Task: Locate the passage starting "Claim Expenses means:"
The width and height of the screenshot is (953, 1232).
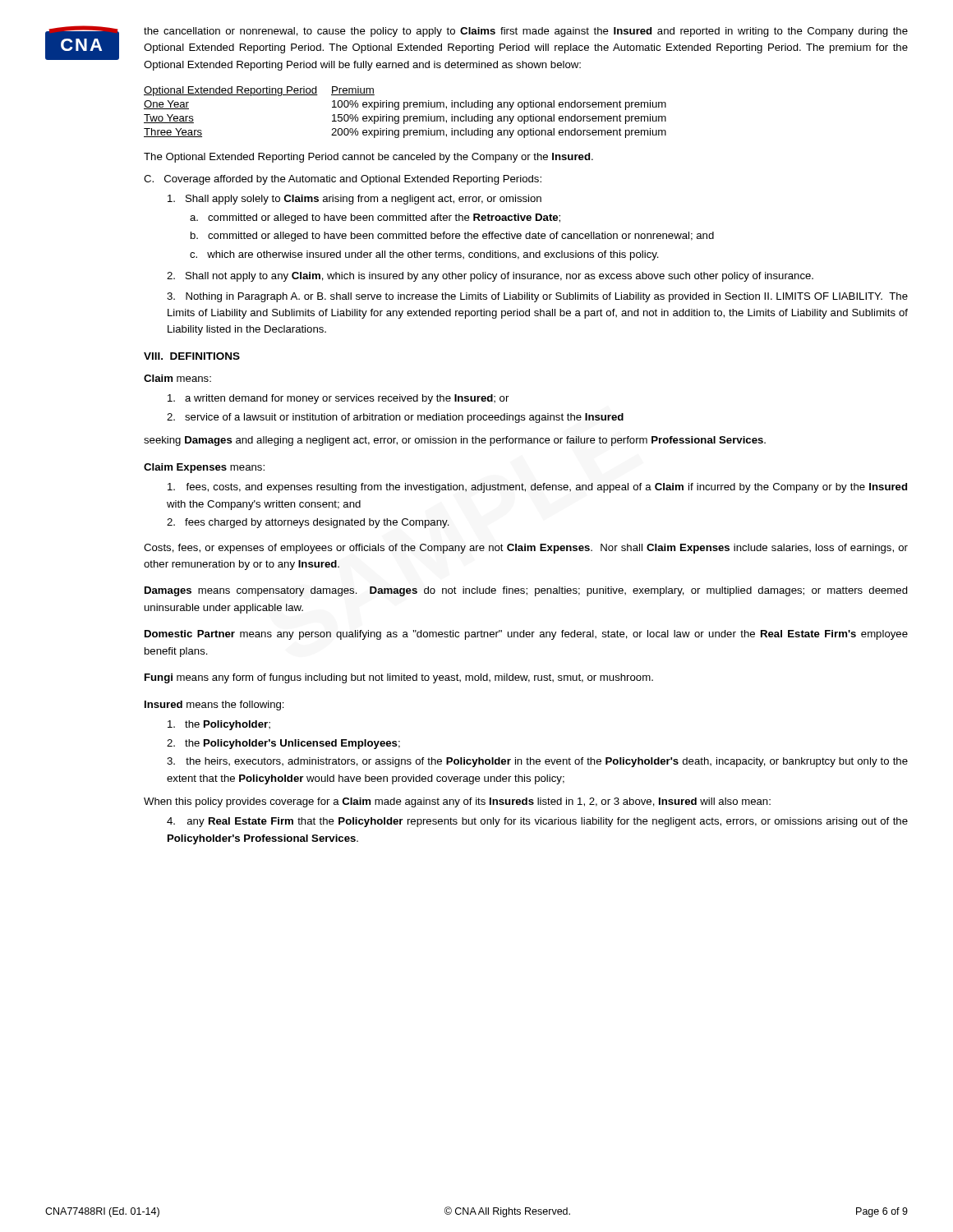Action: pos(205,467)
